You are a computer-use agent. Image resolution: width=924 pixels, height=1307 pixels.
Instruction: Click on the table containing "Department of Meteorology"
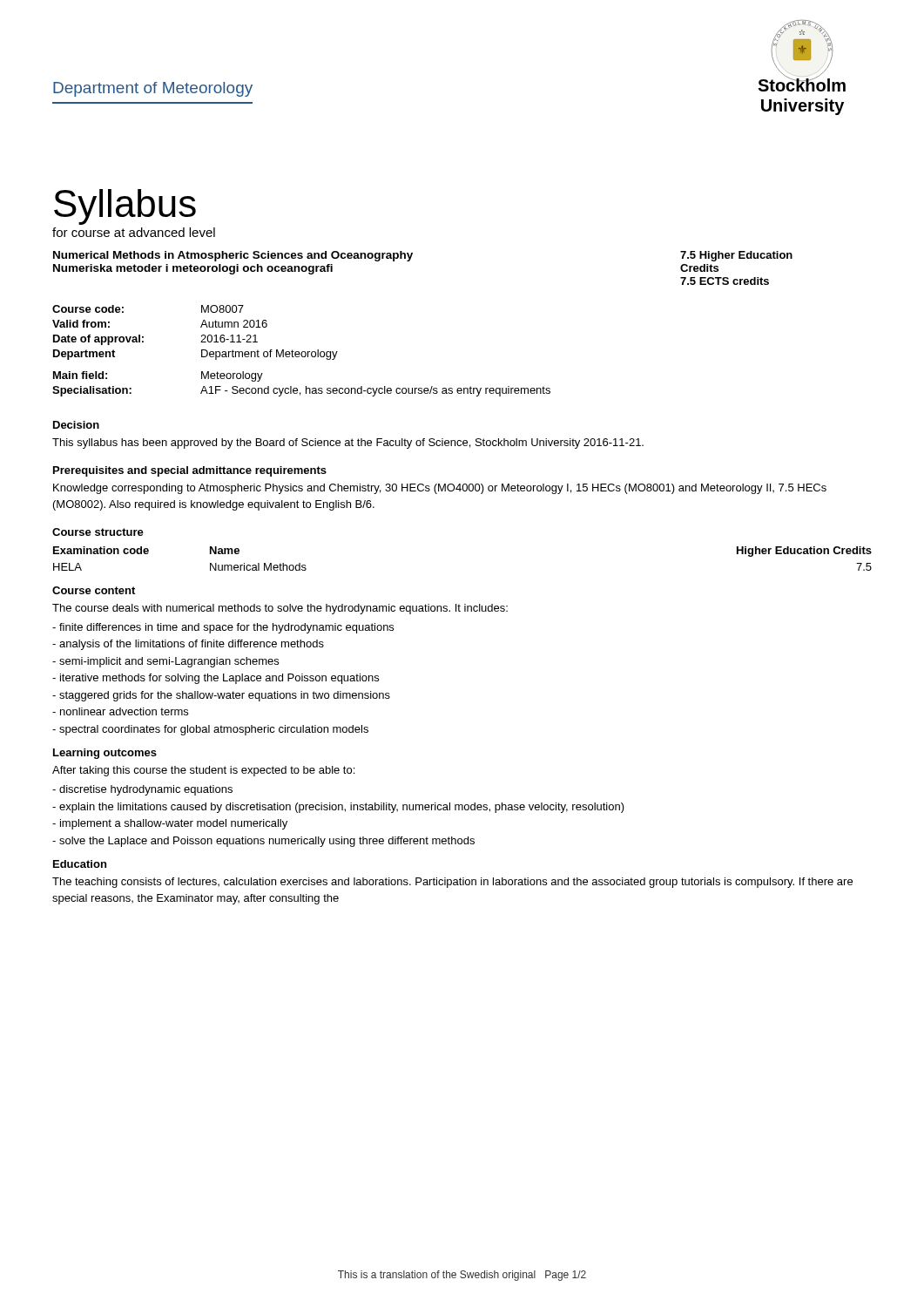[462, 350]
